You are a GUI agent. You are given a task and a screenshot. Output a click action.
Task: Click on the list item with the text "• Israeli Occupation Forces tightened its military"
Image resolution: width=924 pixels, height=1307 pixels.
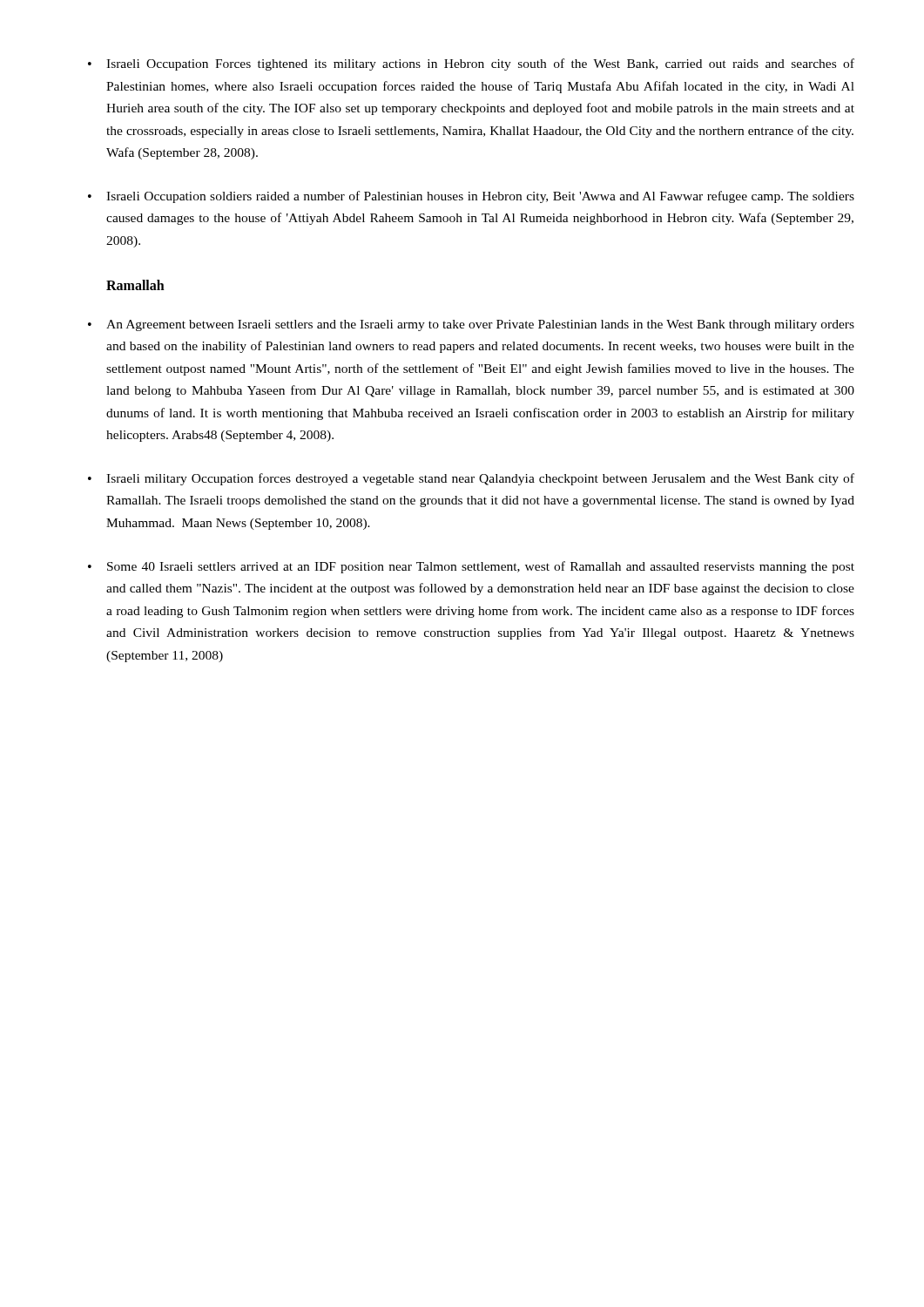(x=471, y=108)
